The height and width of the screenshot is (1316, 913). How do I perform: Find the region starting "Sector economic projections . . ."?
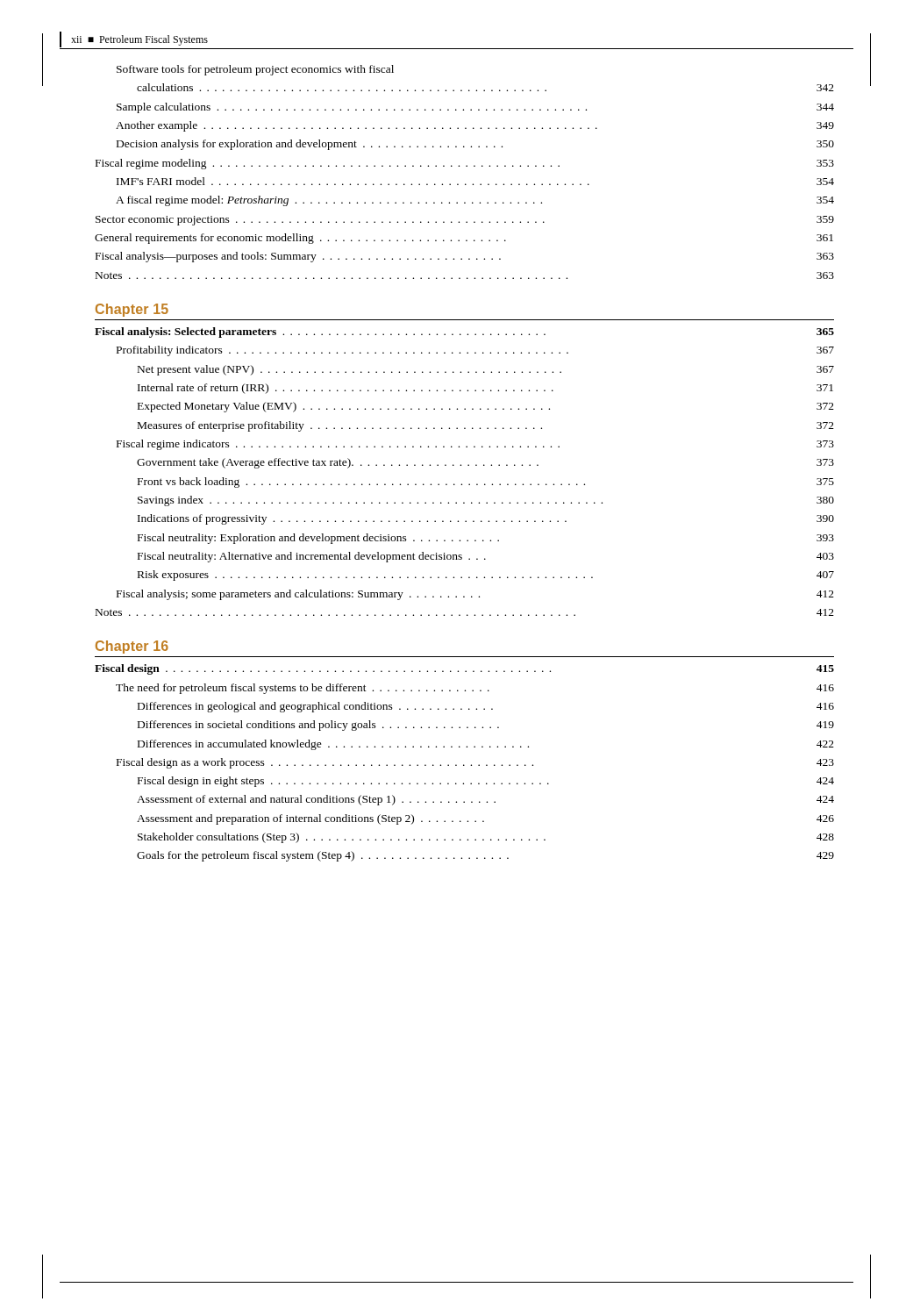tap(464, 219)
